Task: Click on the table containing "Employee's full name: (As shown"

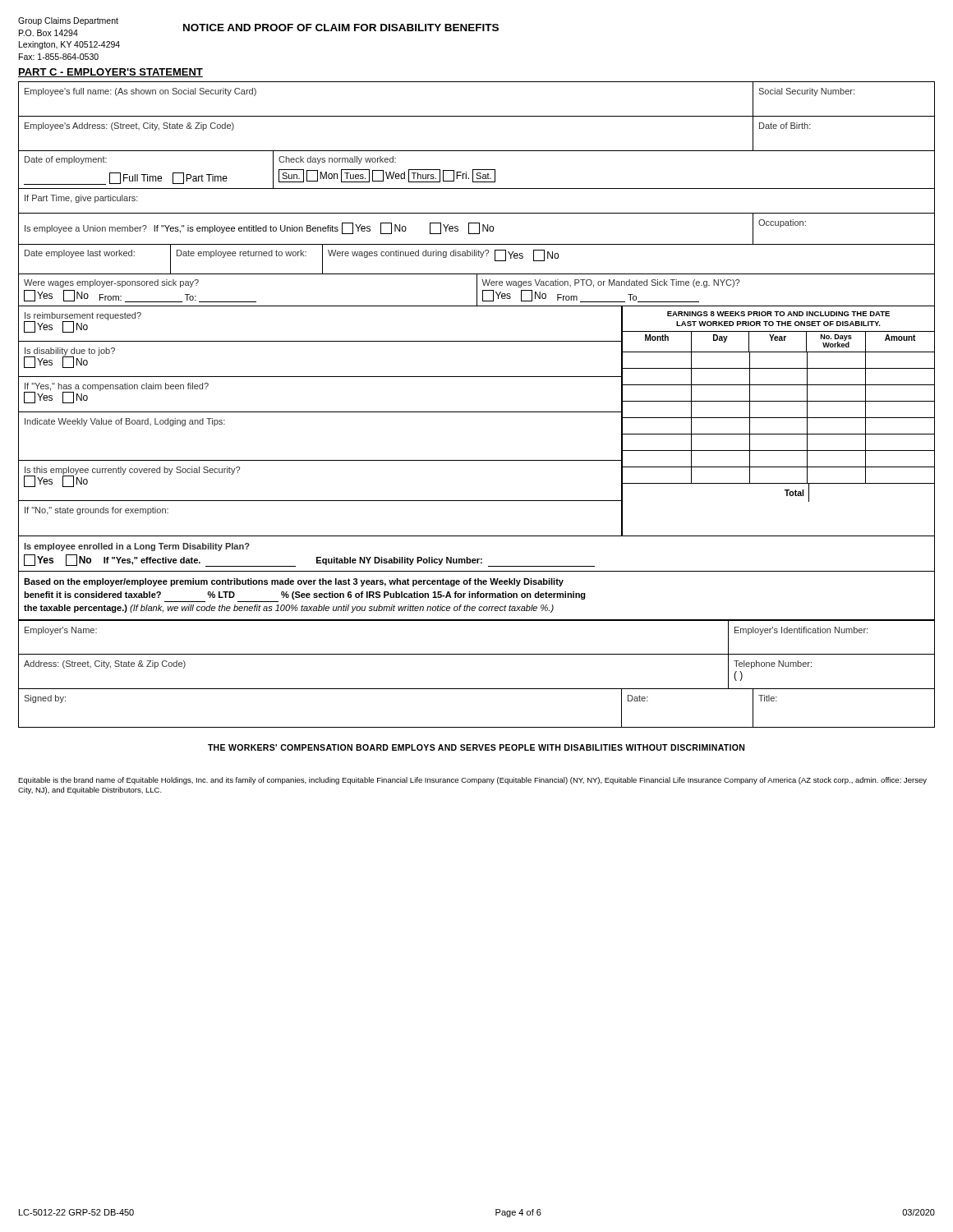Action: [476, 404]
